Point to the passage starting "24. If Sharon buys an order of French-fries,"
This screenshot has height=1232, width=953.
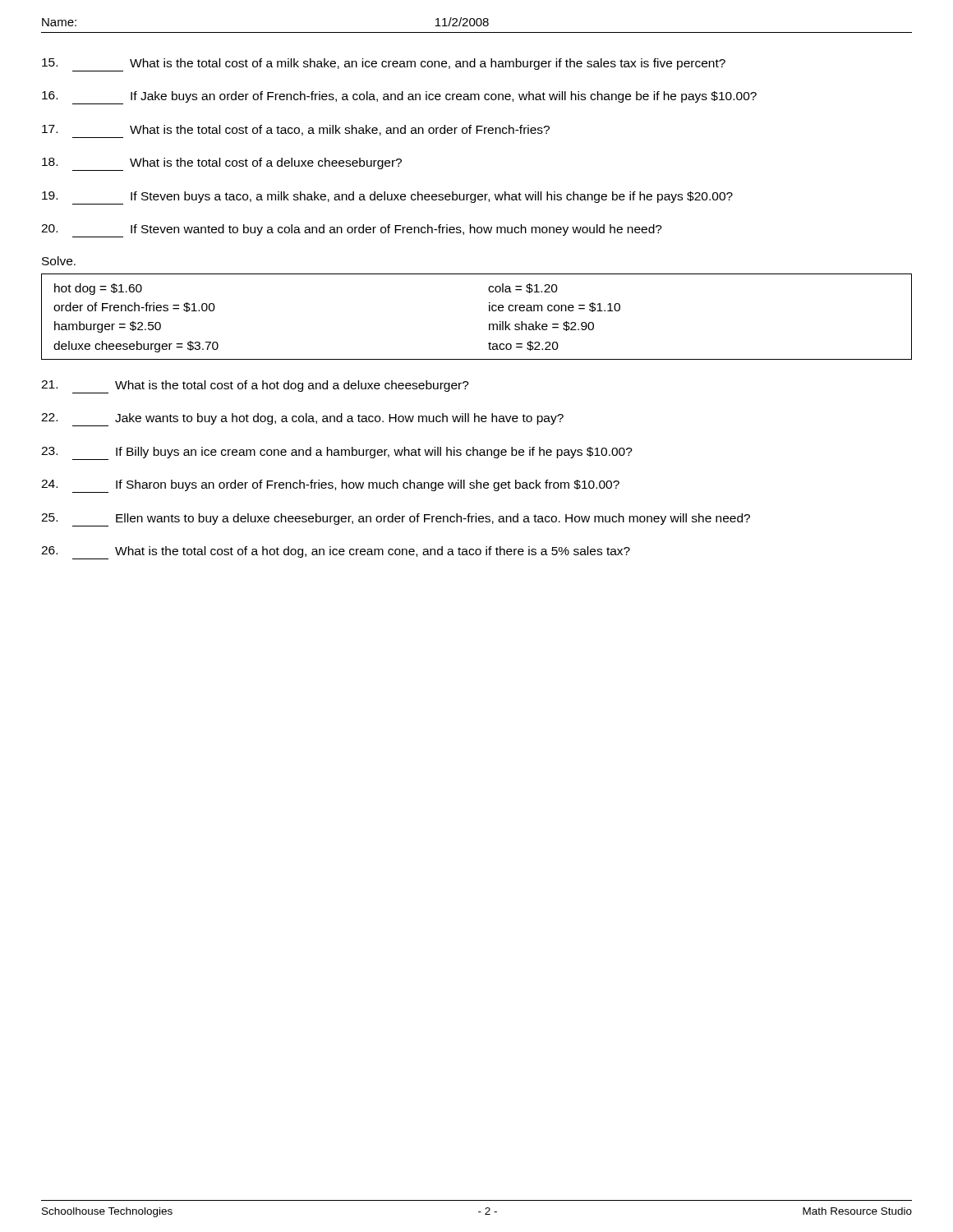(330, 485)
